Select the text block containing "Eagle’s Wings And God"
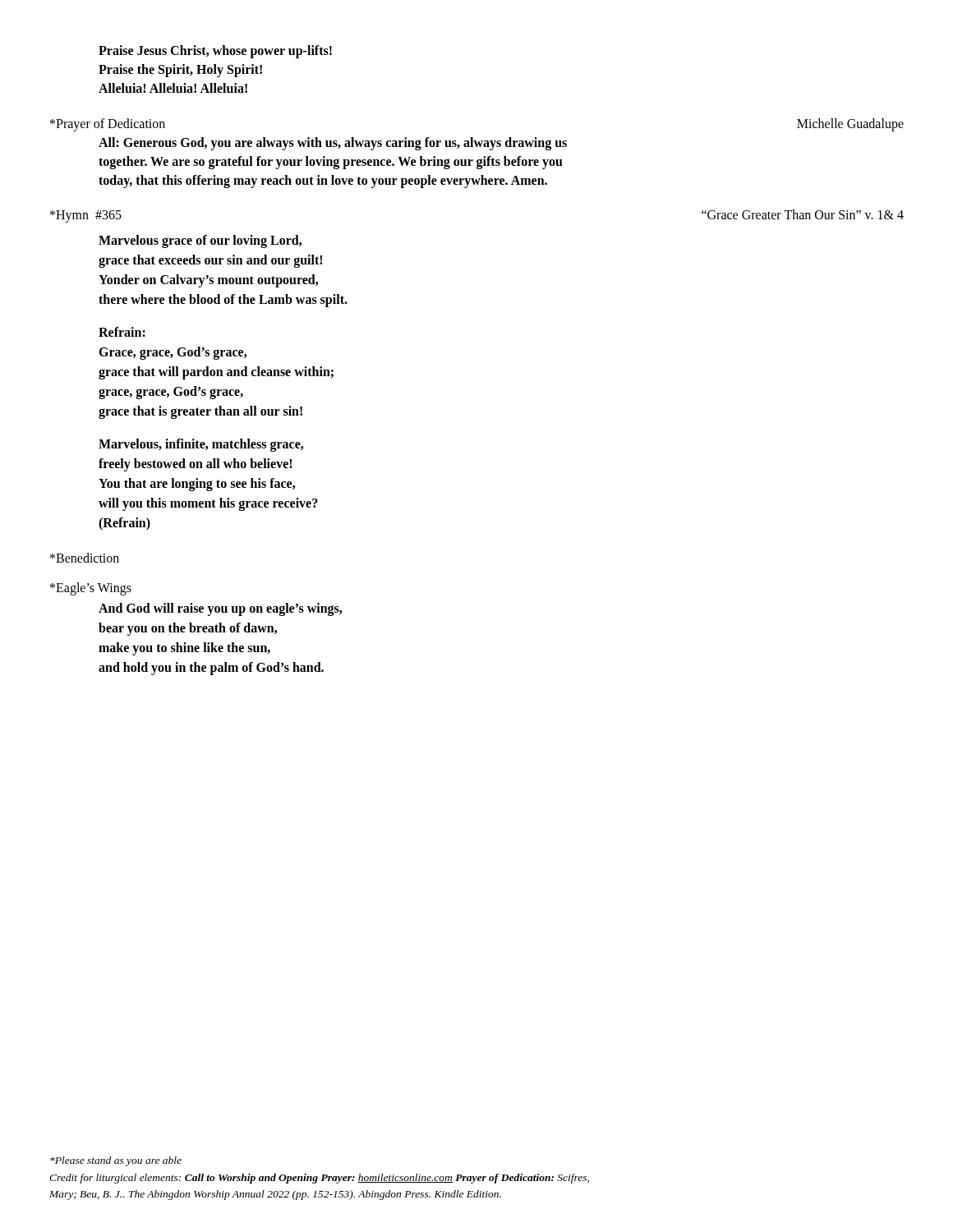The image size is (953, 1232). pos(91,589)
